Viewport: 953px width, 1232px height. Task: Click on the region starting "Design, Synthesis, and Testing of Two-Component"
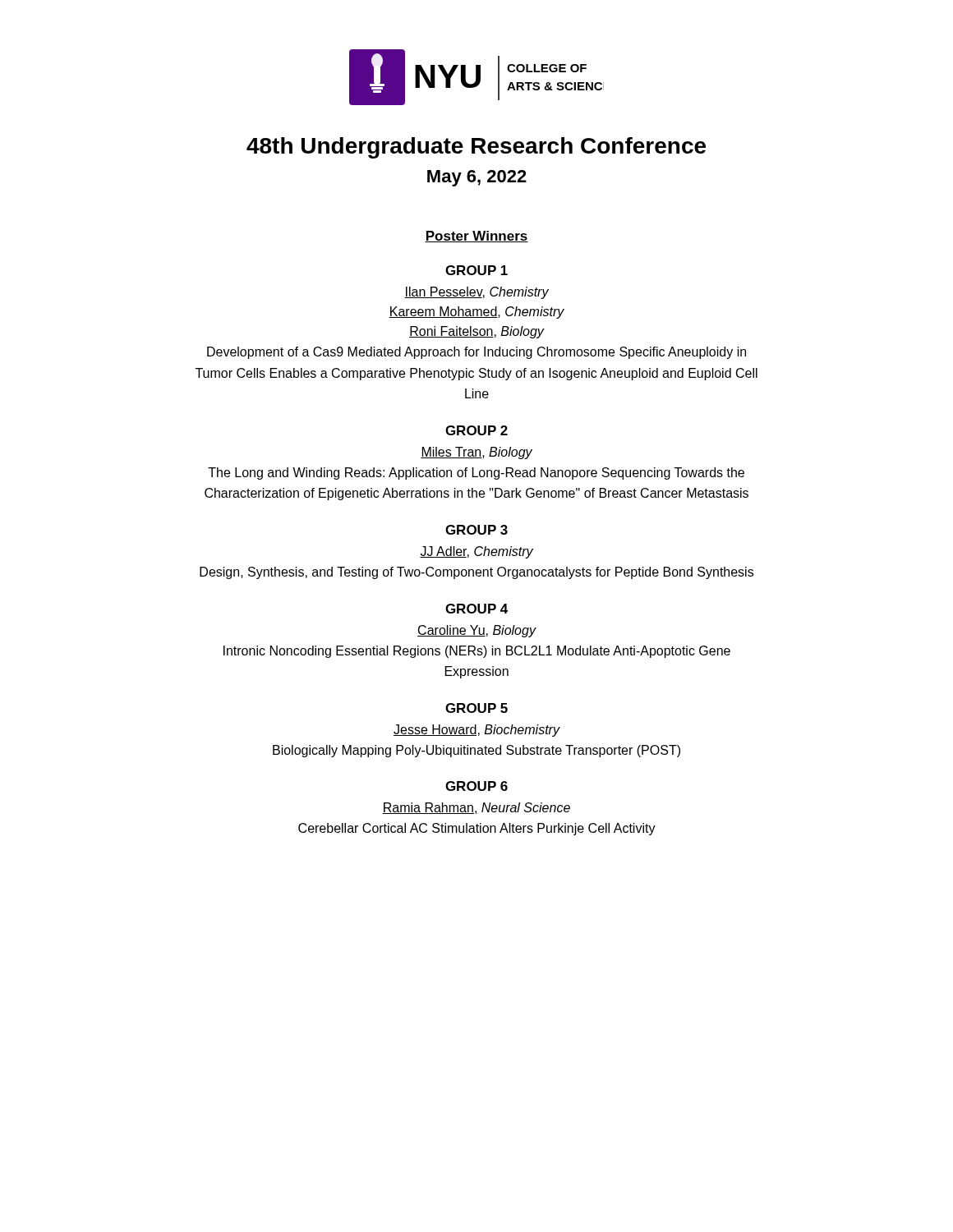(476, 572)
